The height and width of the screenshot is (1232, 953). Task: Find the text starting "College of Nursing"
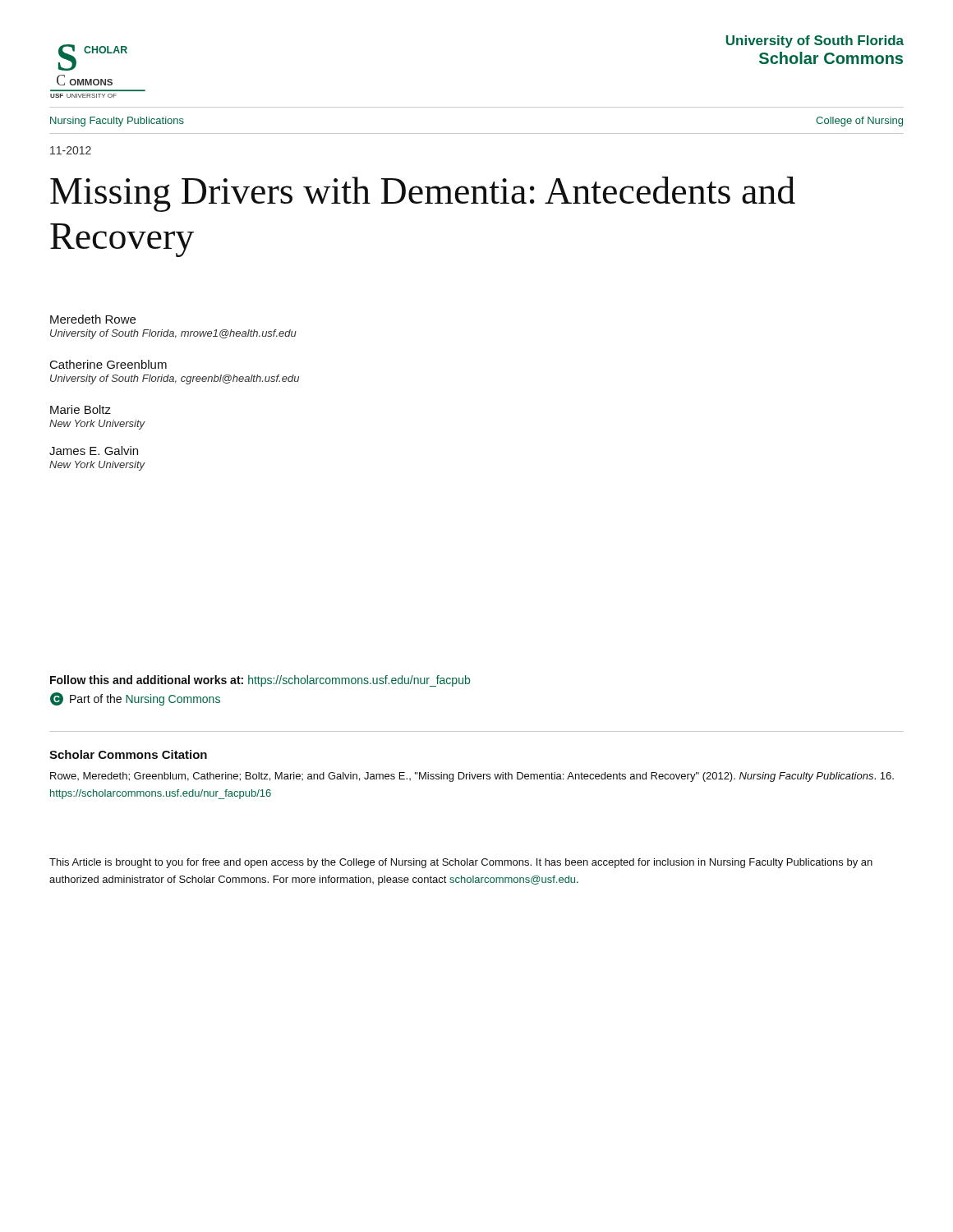pos(860,120)
